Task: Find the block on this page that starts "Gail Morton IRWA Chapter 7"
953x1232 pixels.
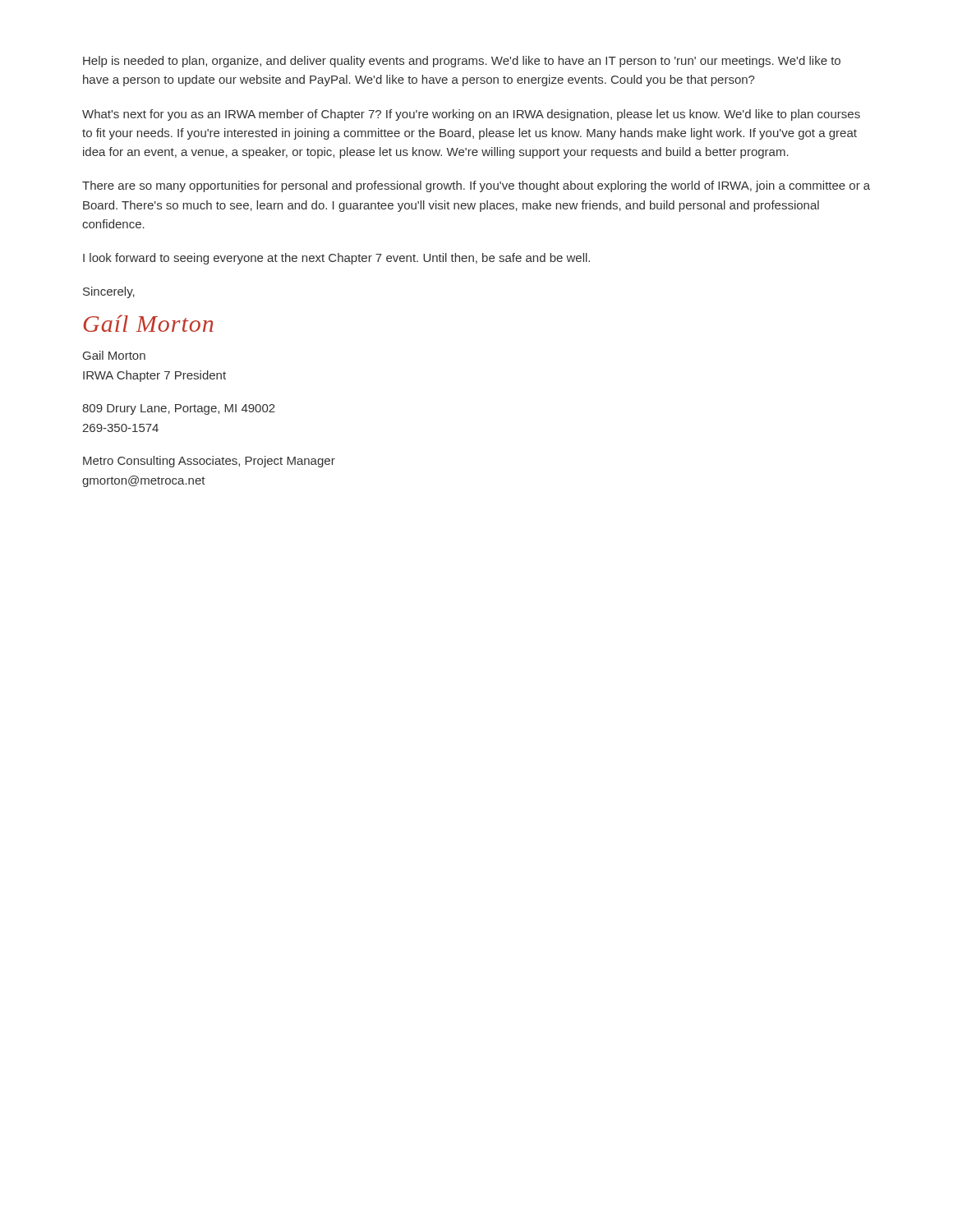Action: pyautogui.click(x=154, y=365)
